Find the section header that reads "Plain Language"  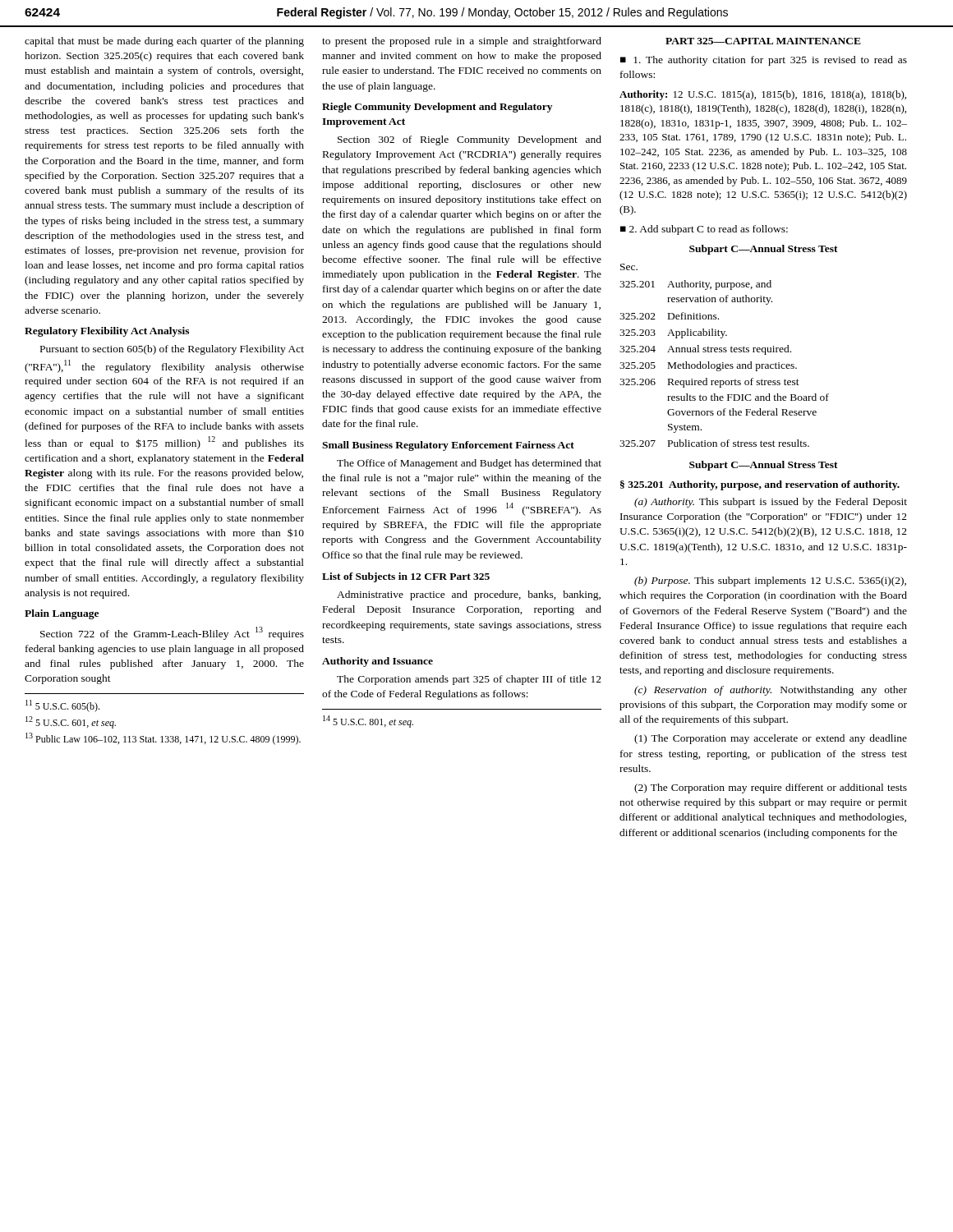[62, 613]
